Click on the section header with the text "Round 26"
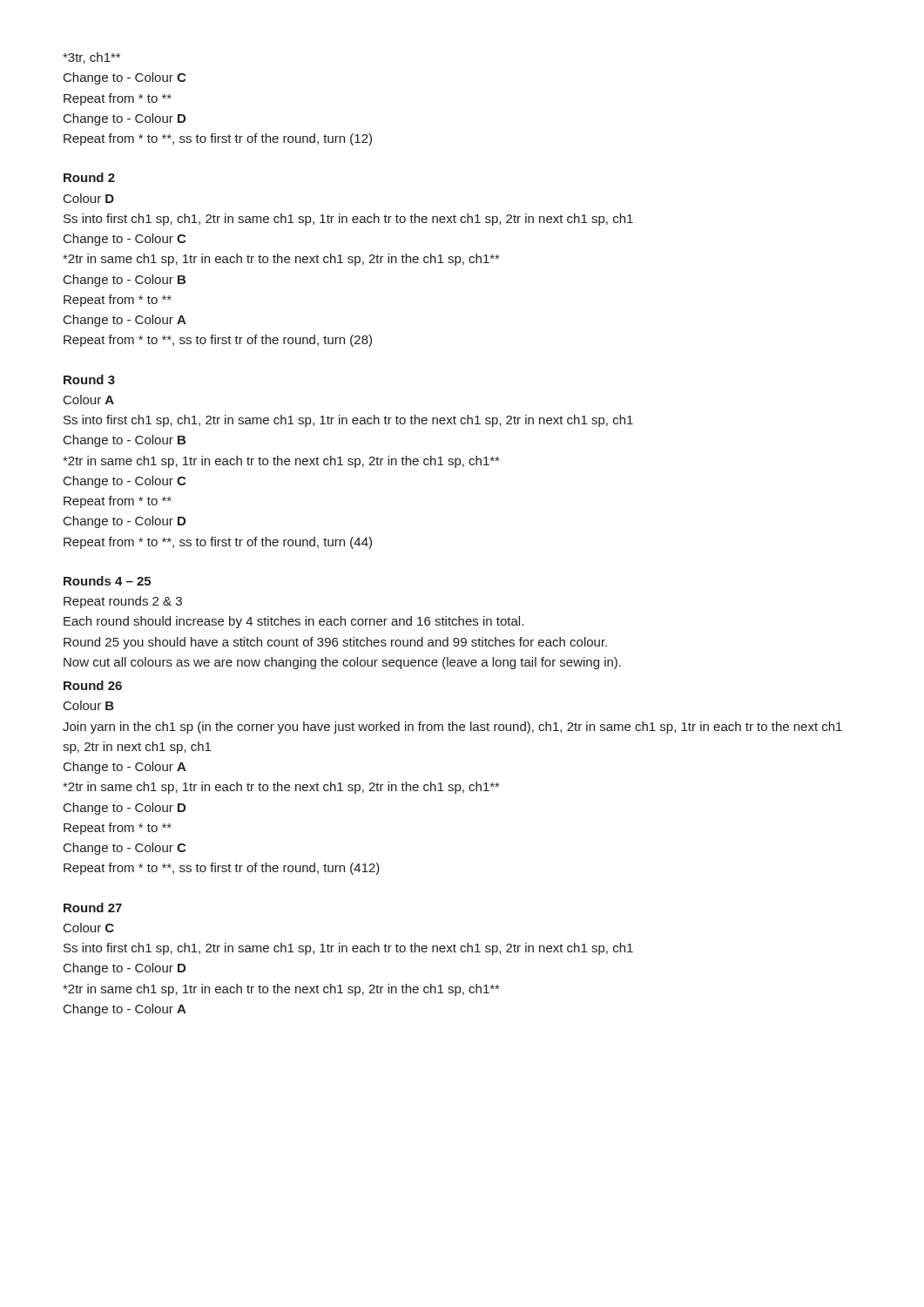The width and height of the screenshot is (924, 1307). [92, 685]
